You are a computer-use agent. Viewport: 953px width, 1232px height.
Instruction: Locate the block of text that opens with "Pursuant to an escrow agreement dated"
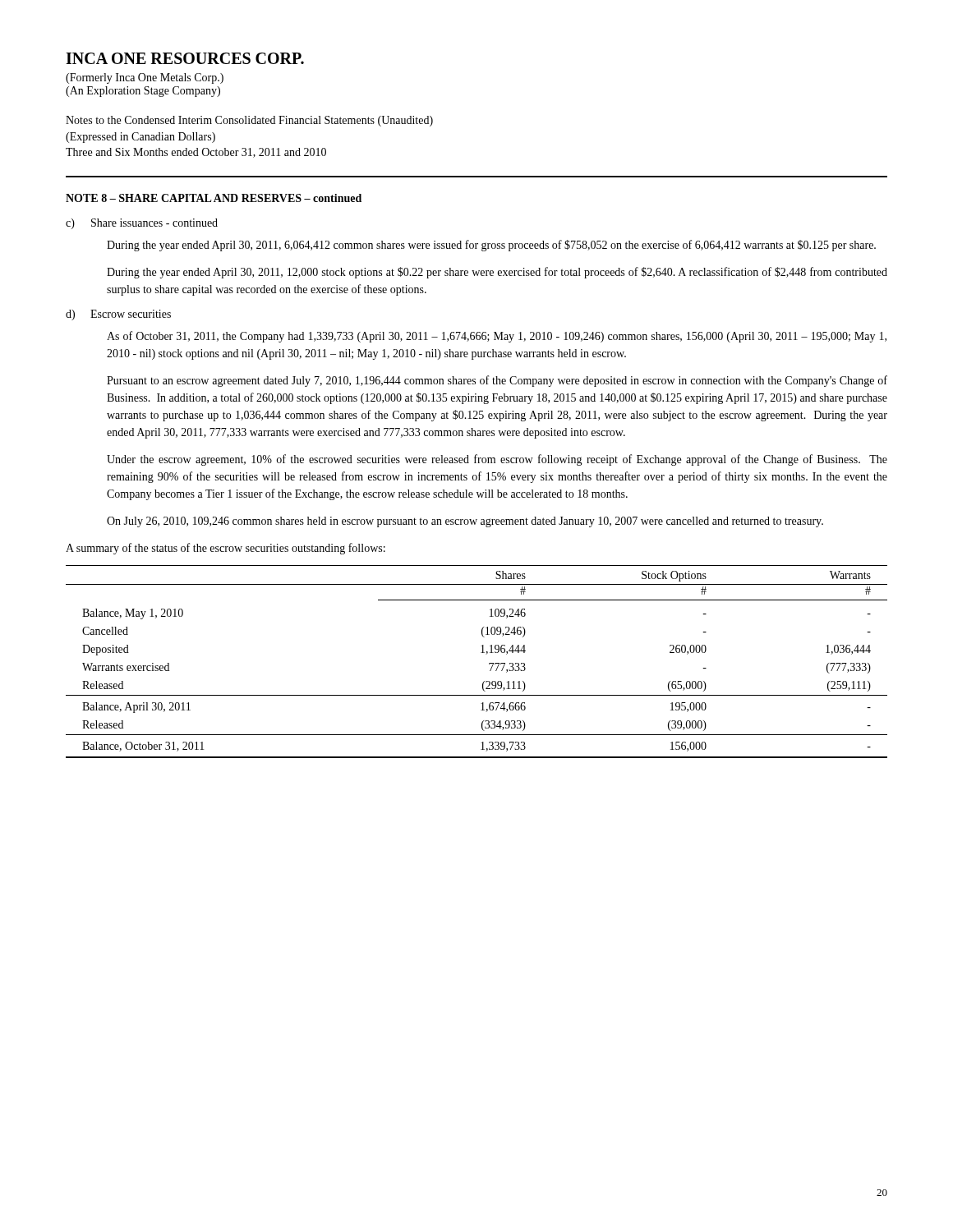(497, 406)
